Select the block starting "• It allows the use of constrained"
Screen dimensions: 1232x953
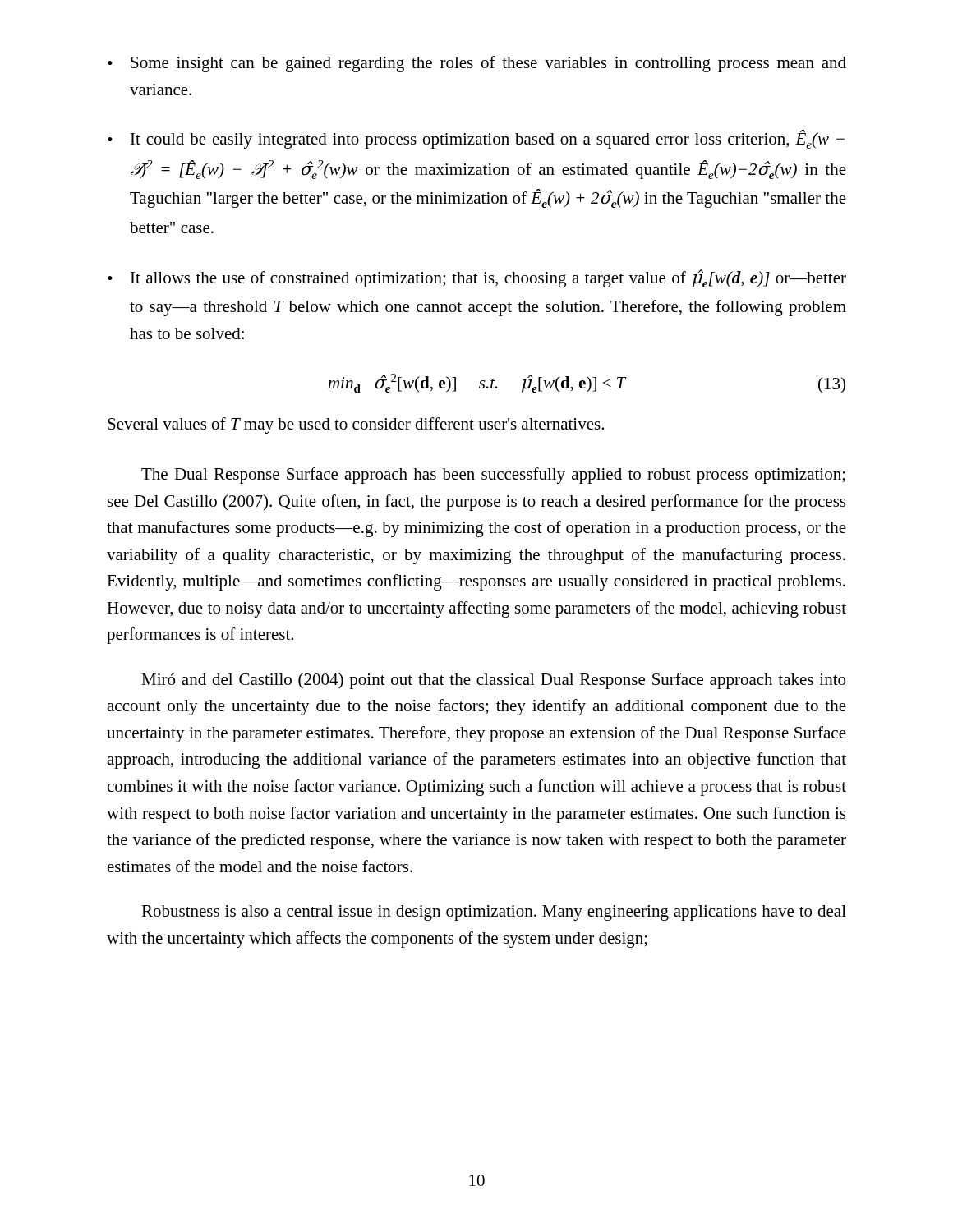pos(476,305)
